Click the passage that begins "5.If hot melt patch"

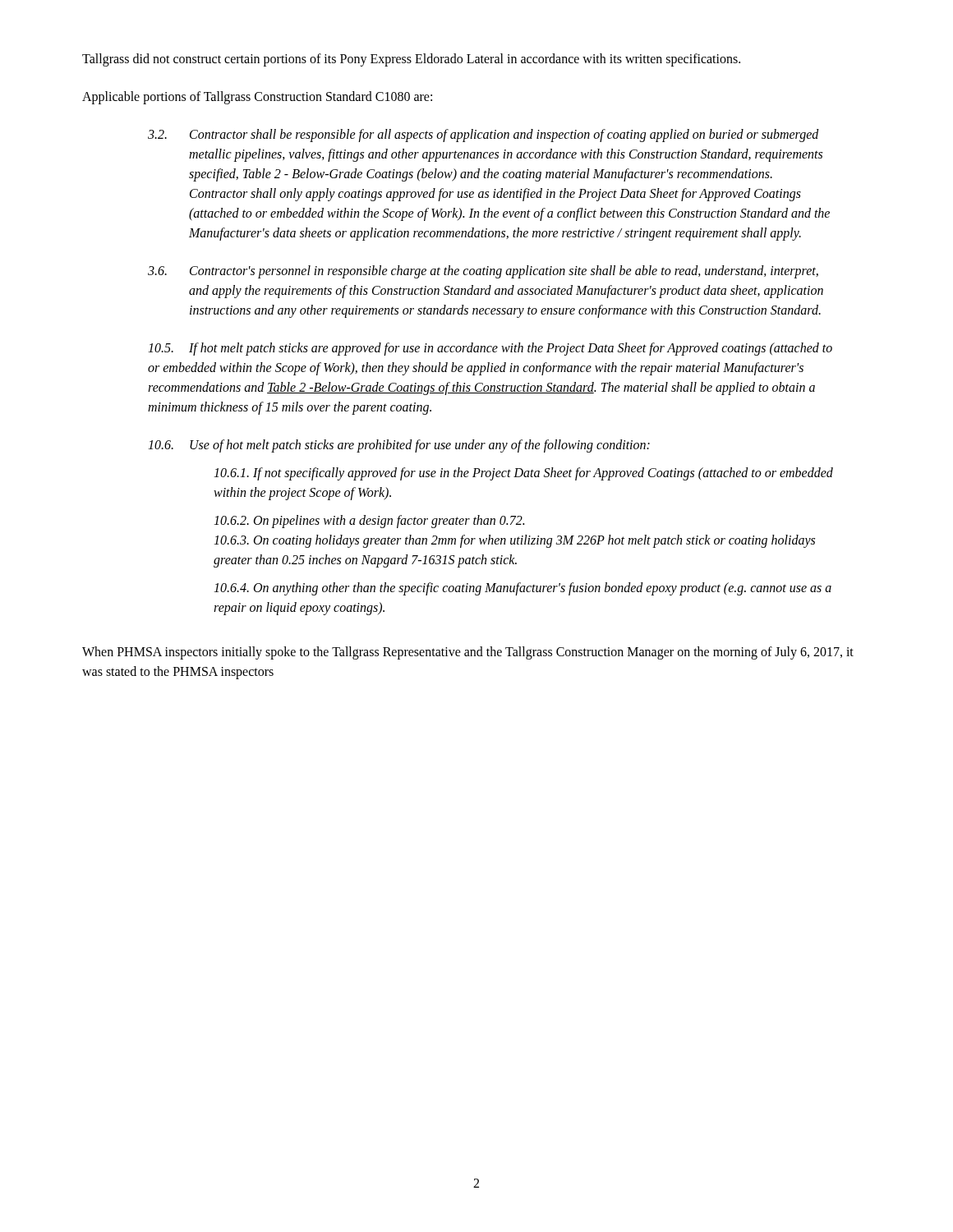(x=490, y=377)
